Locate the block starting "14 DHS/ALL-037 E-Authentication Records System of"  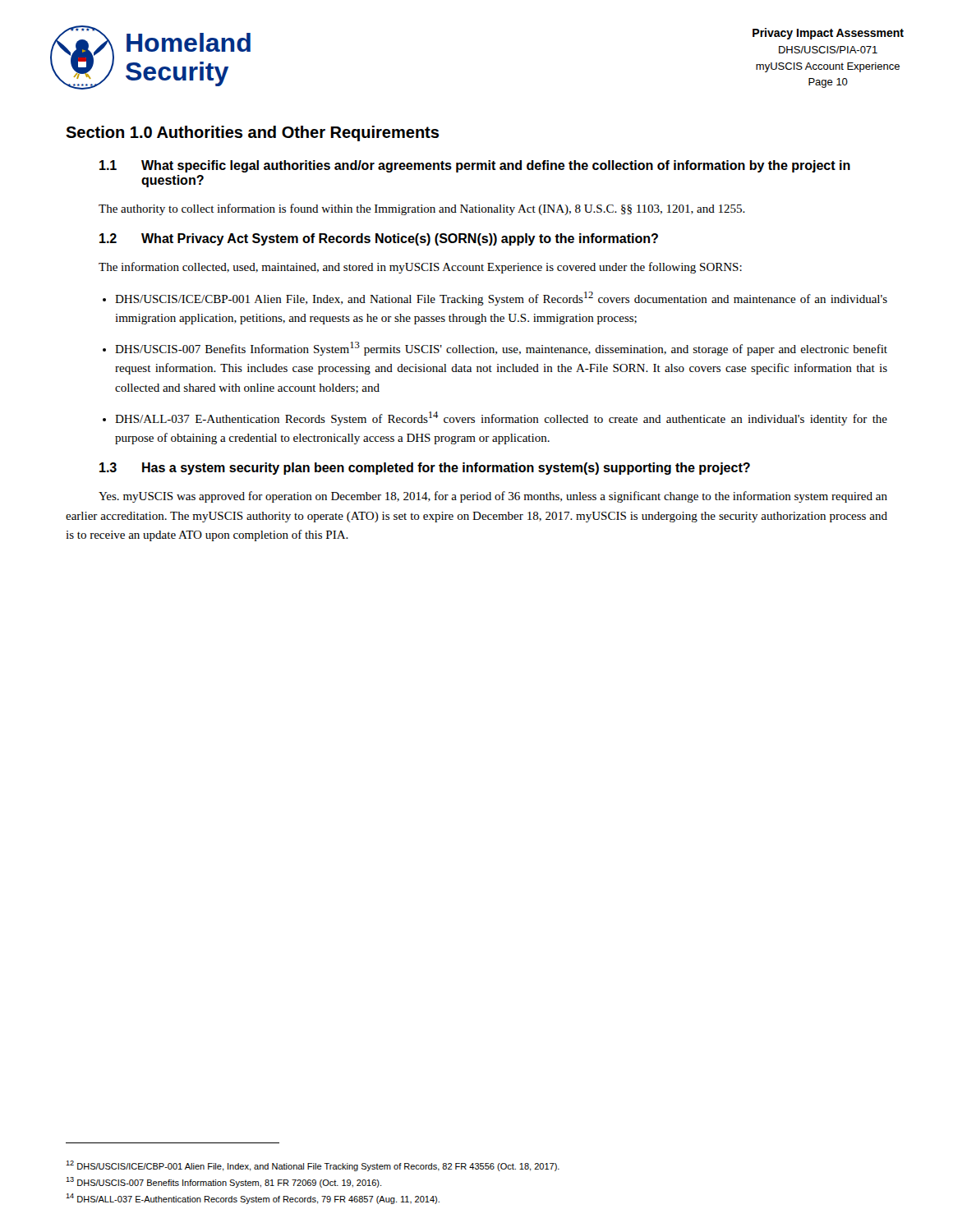[253, 1198]
